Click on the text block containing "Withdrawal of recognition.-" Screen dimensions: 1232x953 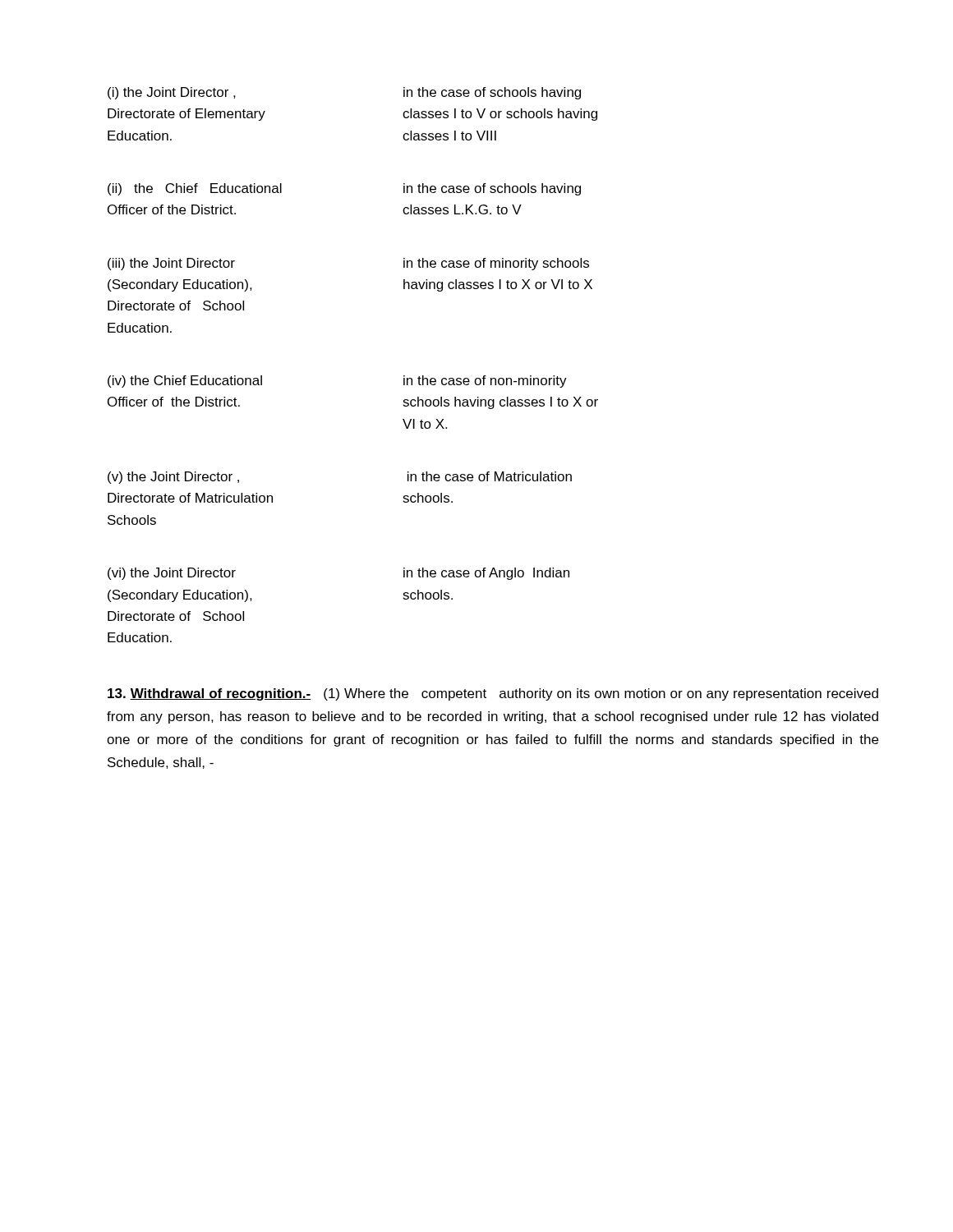(x=493, y=728)
